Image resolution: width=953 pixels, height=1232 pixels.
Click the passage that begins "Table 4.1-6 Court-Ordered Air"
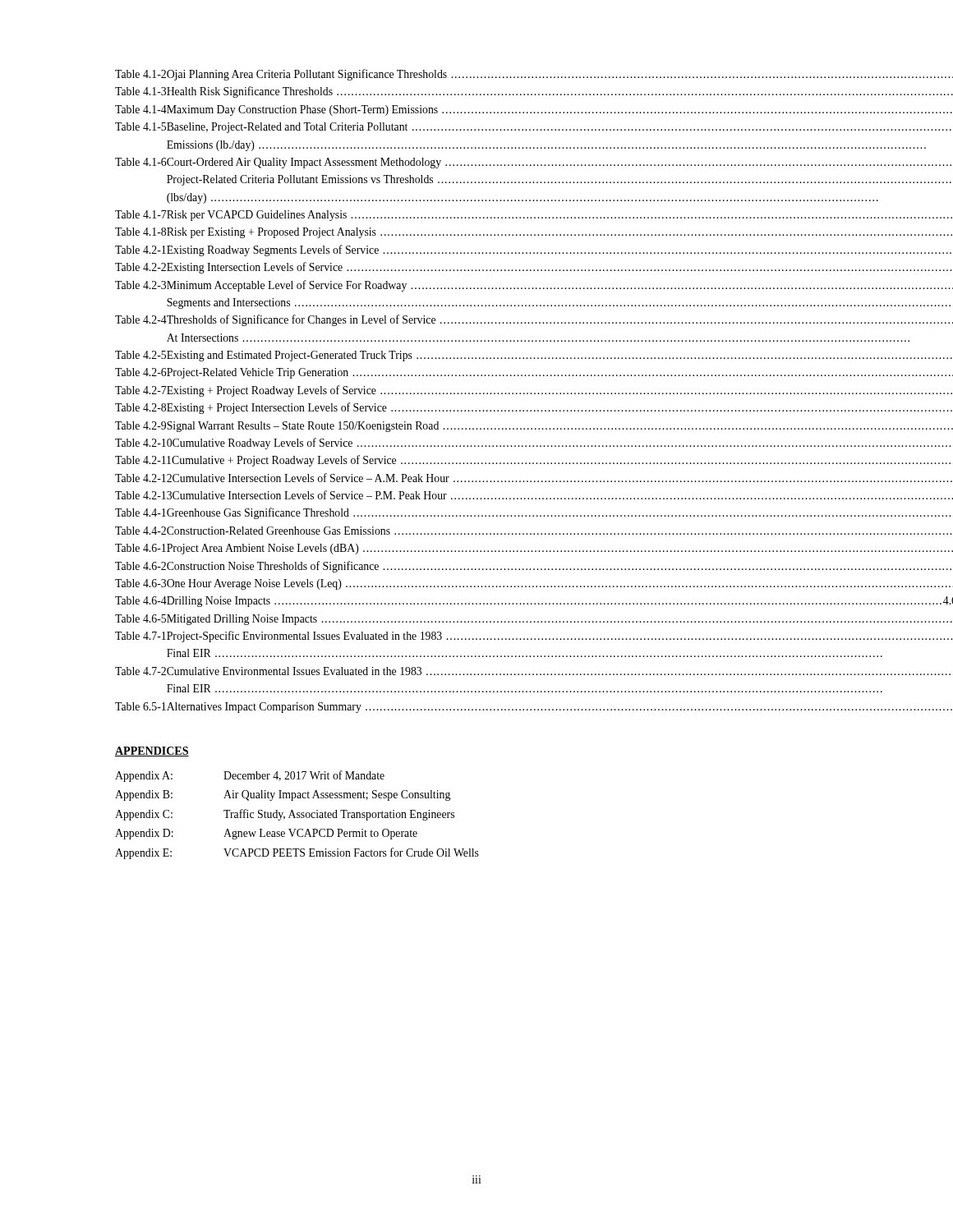476,180
